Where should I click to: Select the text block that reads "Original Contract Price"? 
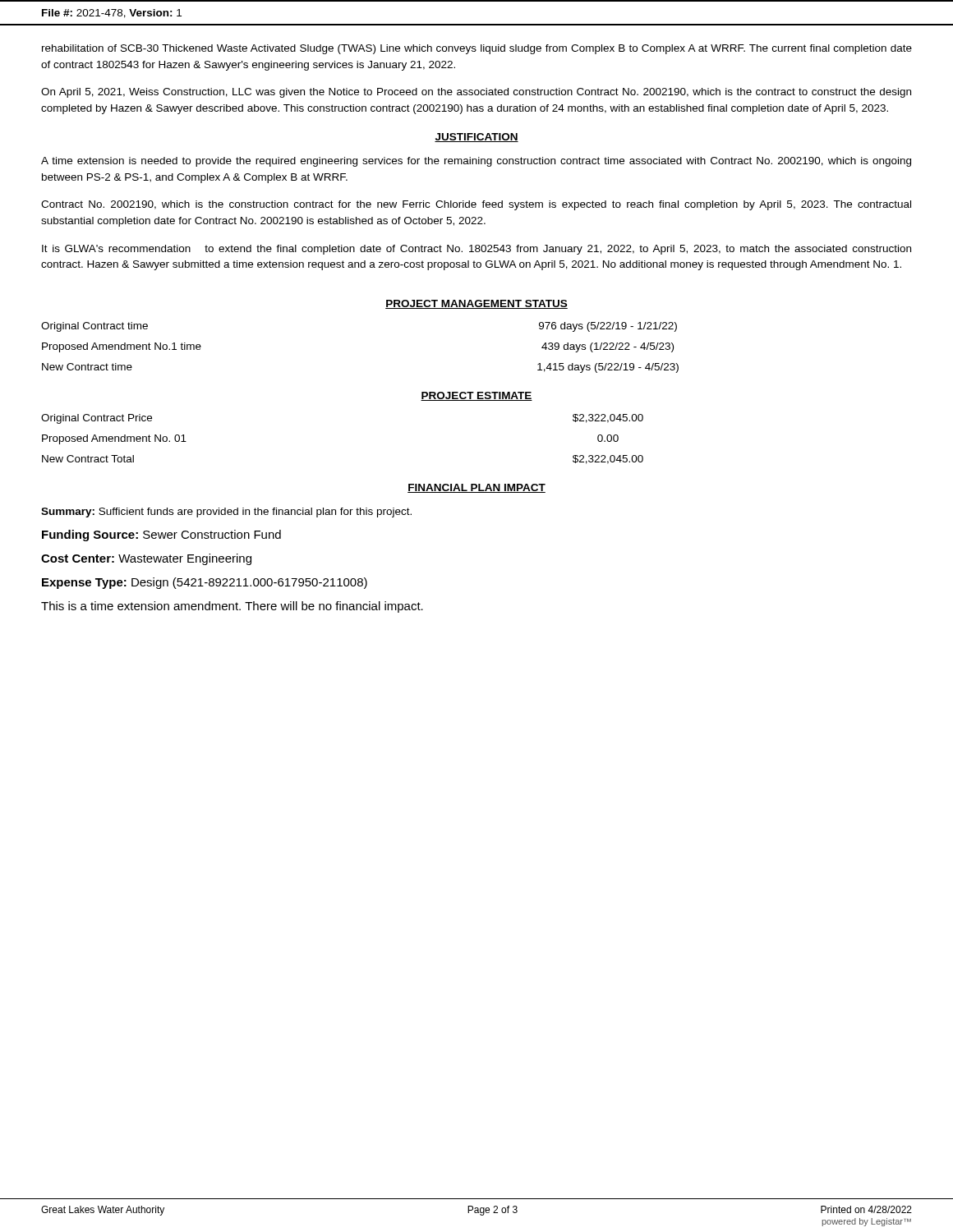pos(98,418)
